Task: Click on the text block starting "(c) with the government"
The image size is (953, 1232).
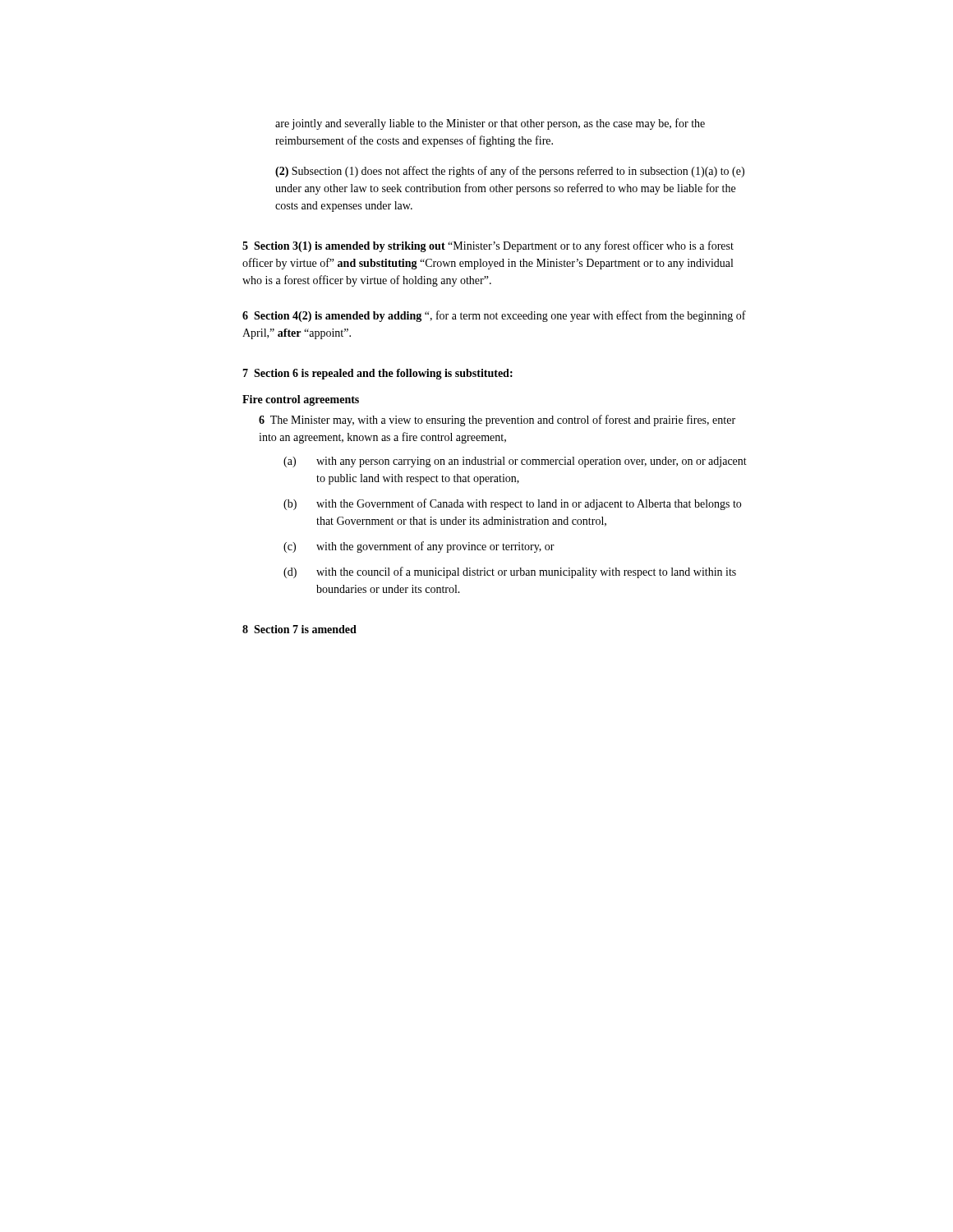Action: click(x=513, y=547)
